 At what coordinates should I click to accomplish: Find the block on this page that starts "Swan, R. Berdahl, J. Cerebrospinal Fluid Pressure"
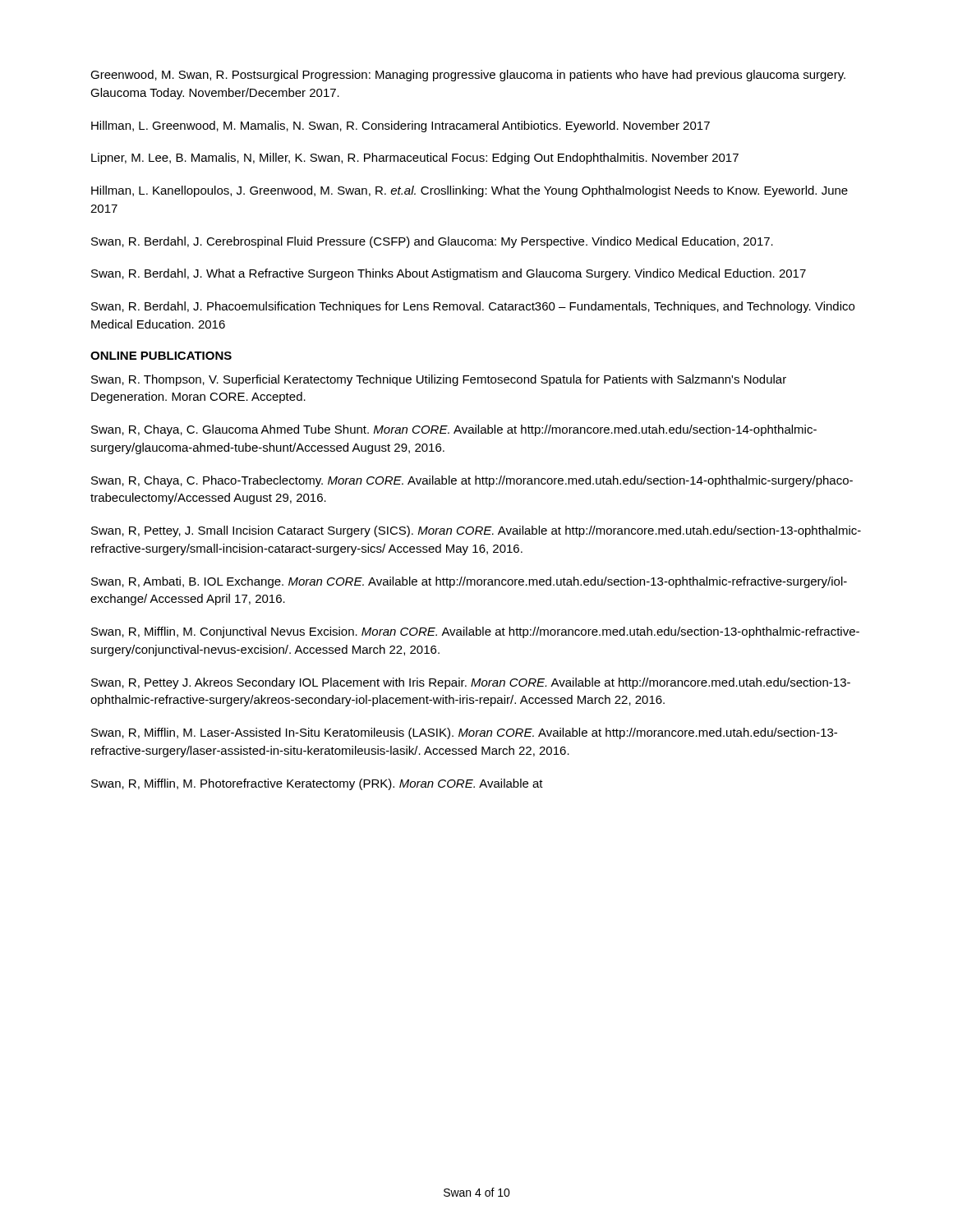(x=432, y=241)
